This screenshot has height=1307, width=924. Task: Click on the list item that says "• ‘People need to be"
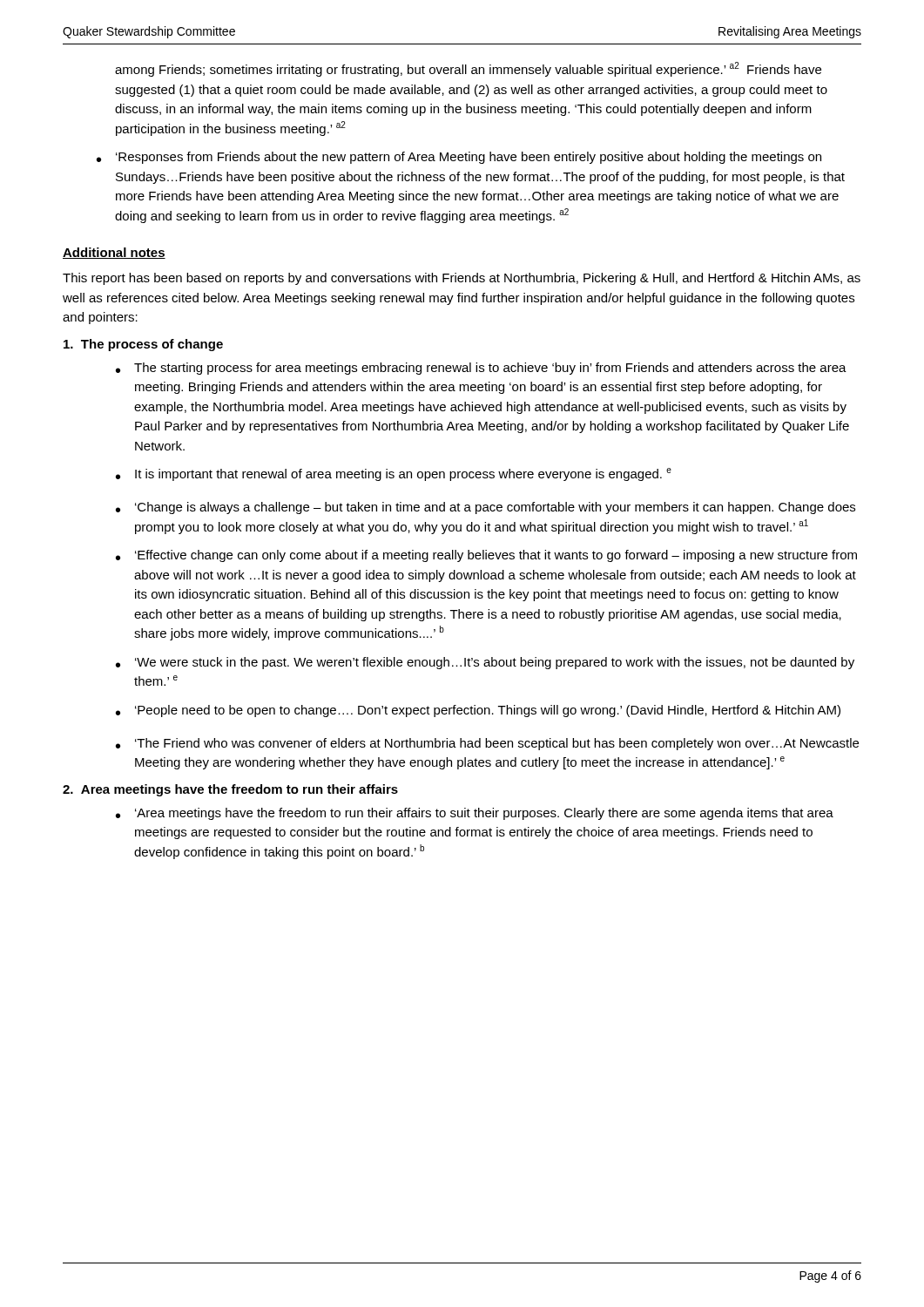pos(488,712)
